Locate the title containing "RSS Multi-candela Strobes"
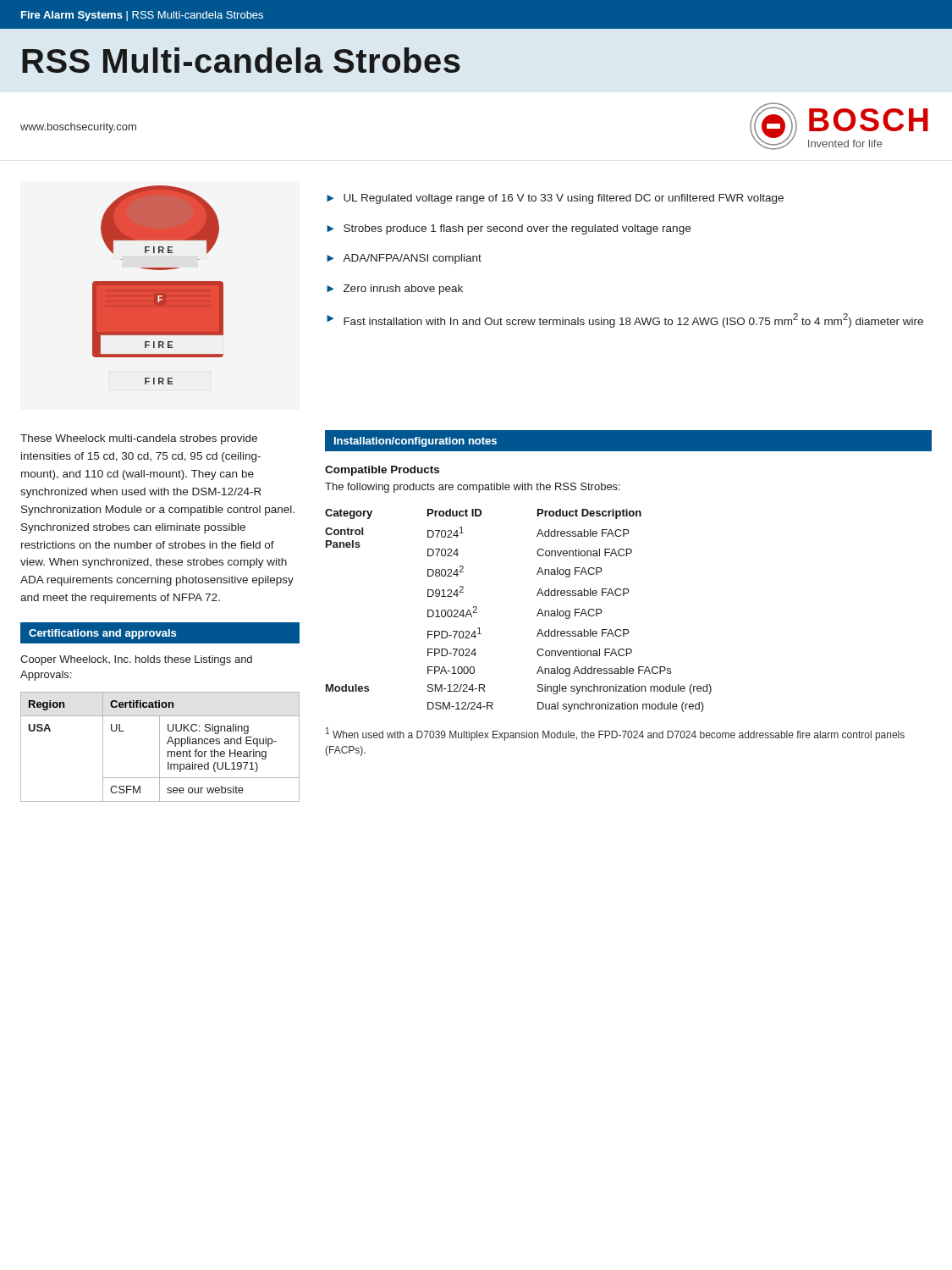Screen dimensions: 1270x952 click(x=241, y=61)
